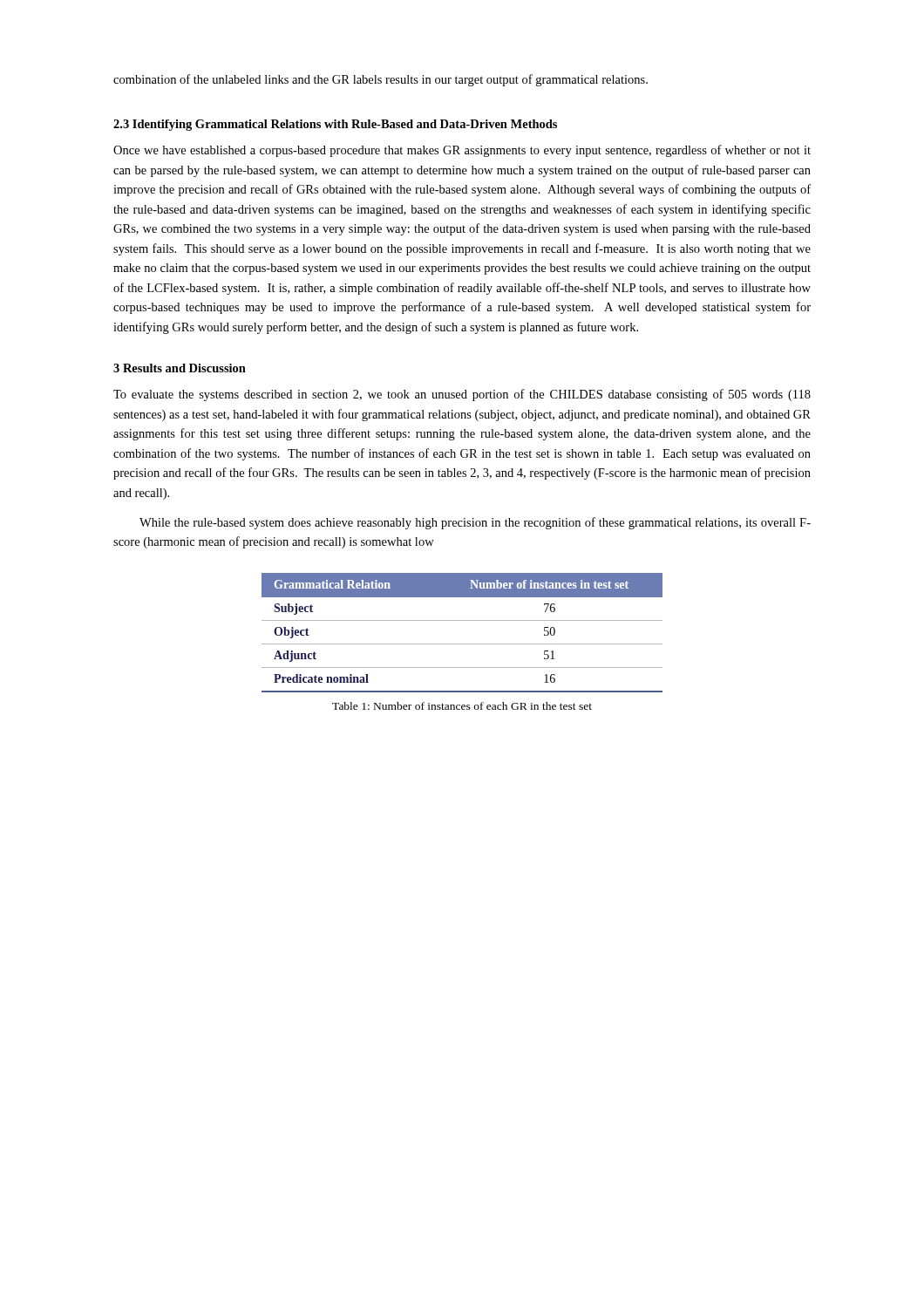This screenshot has height=1308, width=924.
Task: Point to the text starting "3 Results and"
Action: (x=179, y=368)
